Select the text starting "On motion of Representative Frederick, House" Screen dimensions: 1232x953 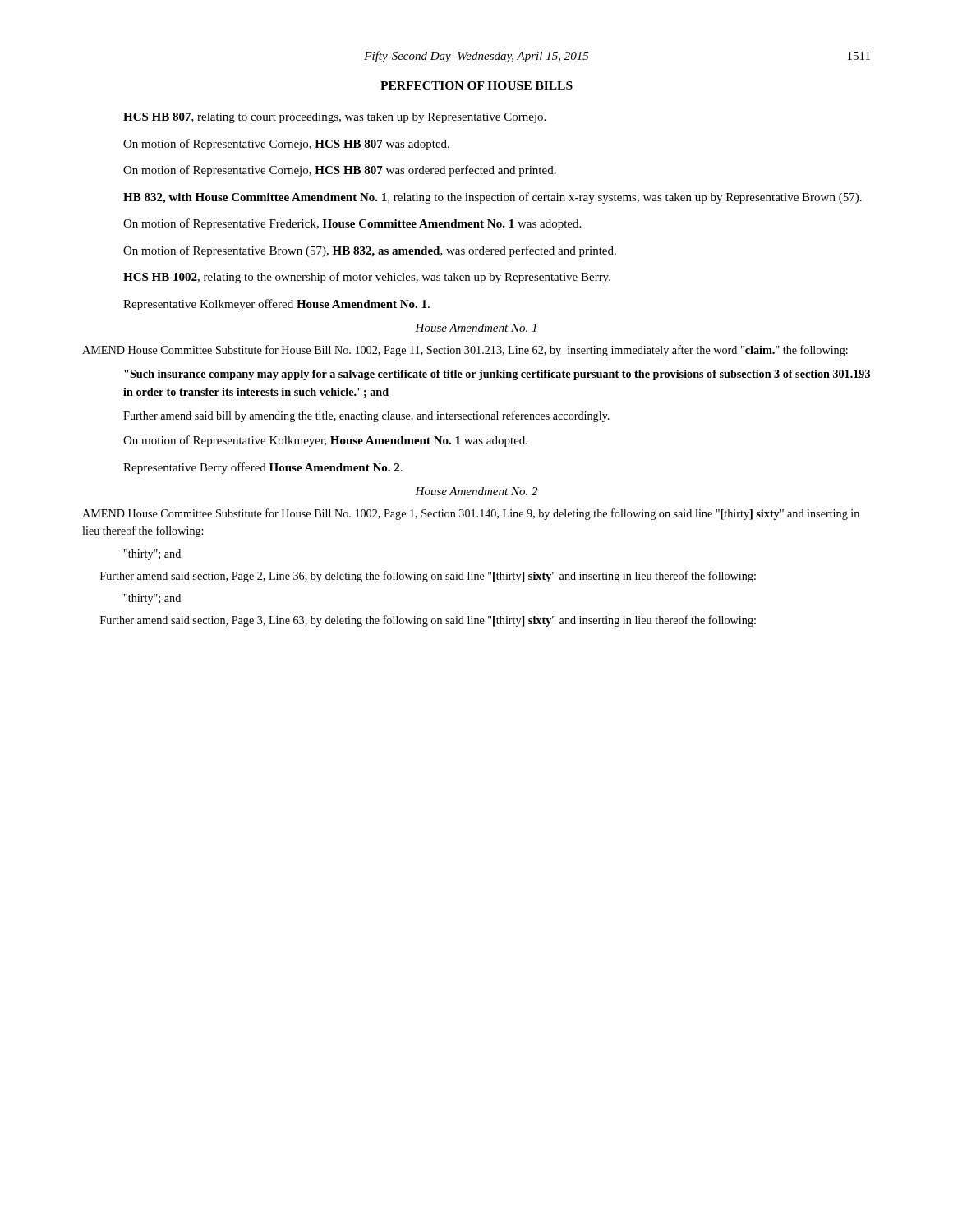pyautogui.click(x=353, y=223)
